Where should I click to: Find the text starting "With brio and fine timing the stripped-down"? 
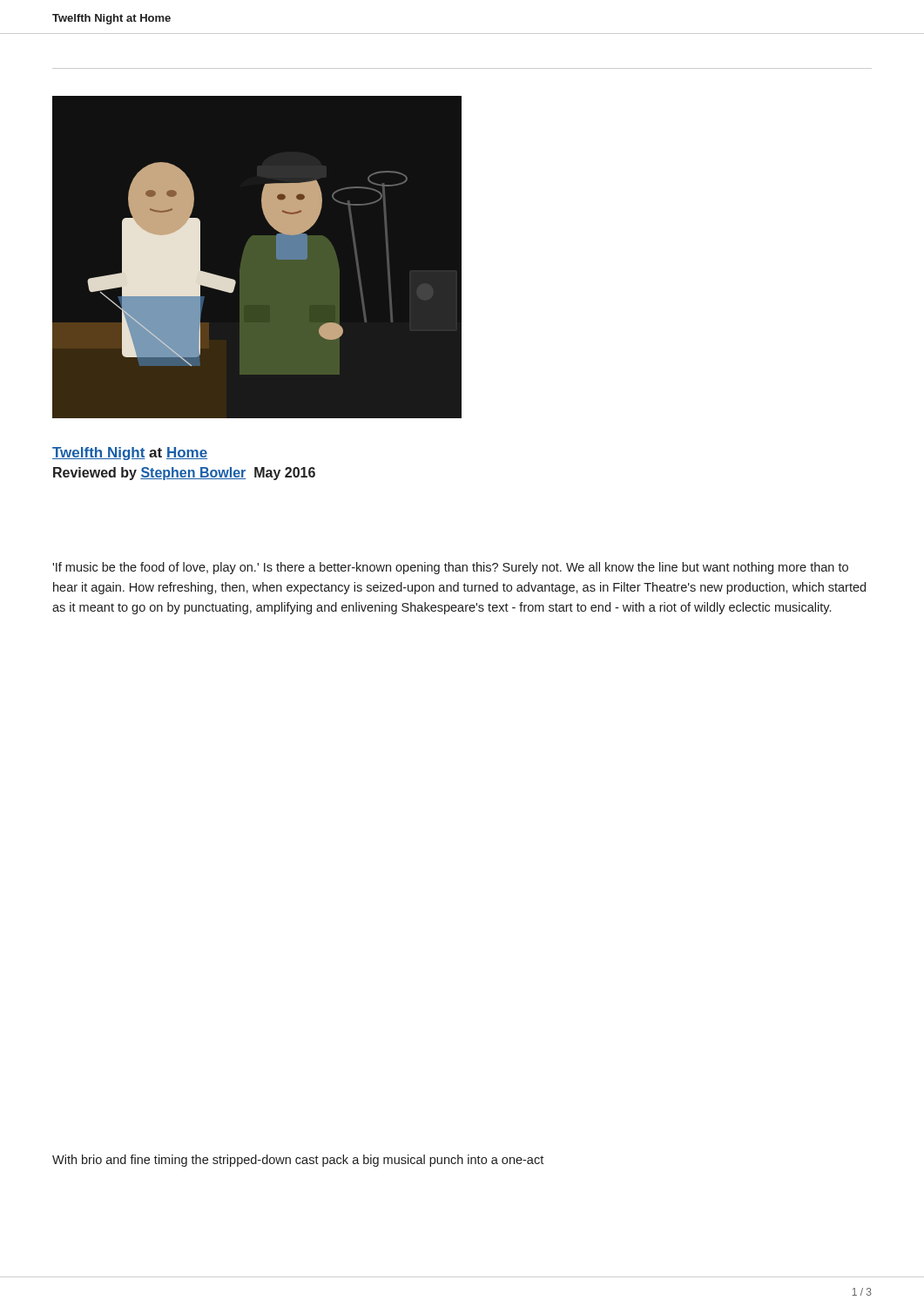click(298, 1160)
